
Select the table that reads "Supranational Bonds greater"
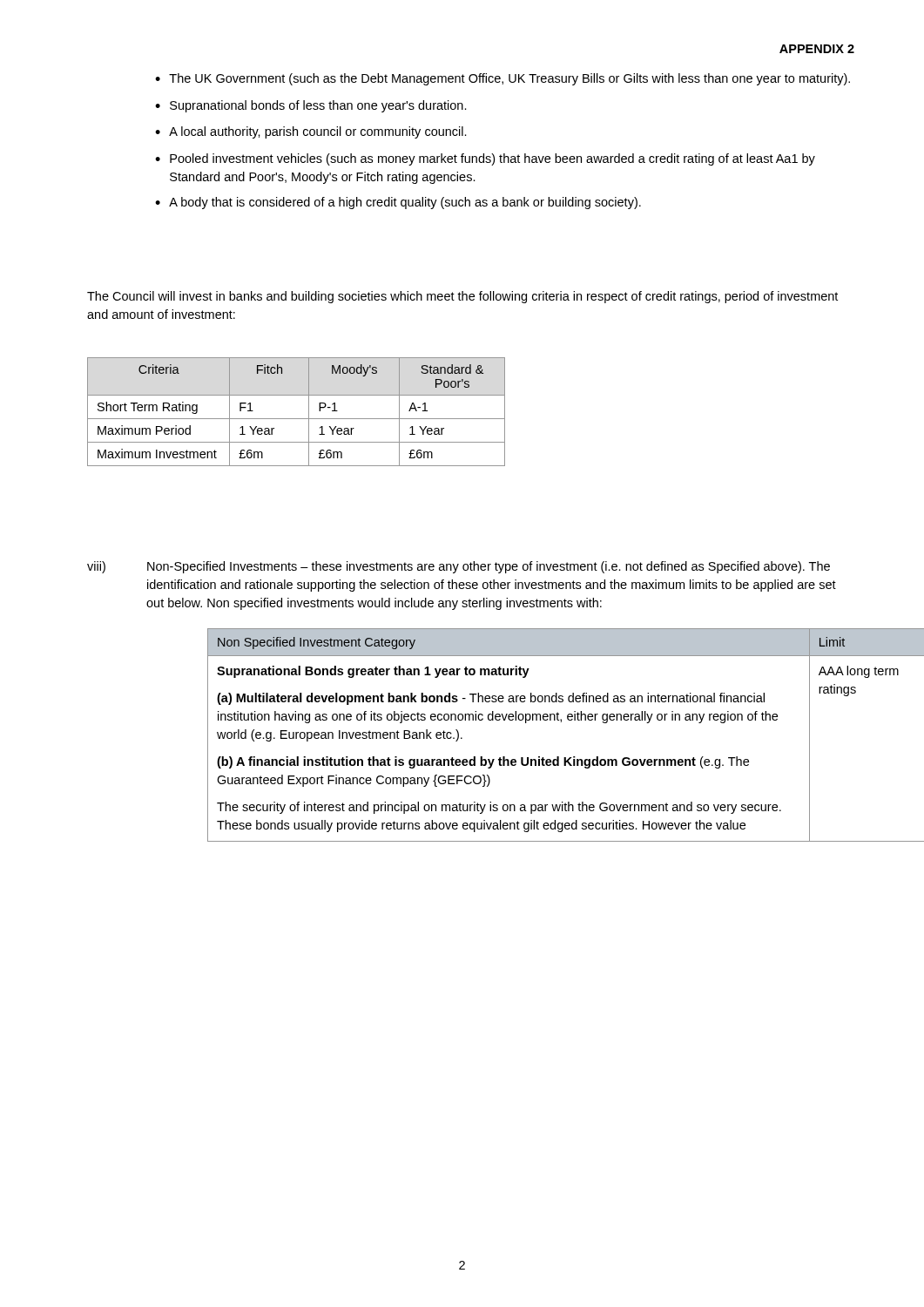[500, 735]
